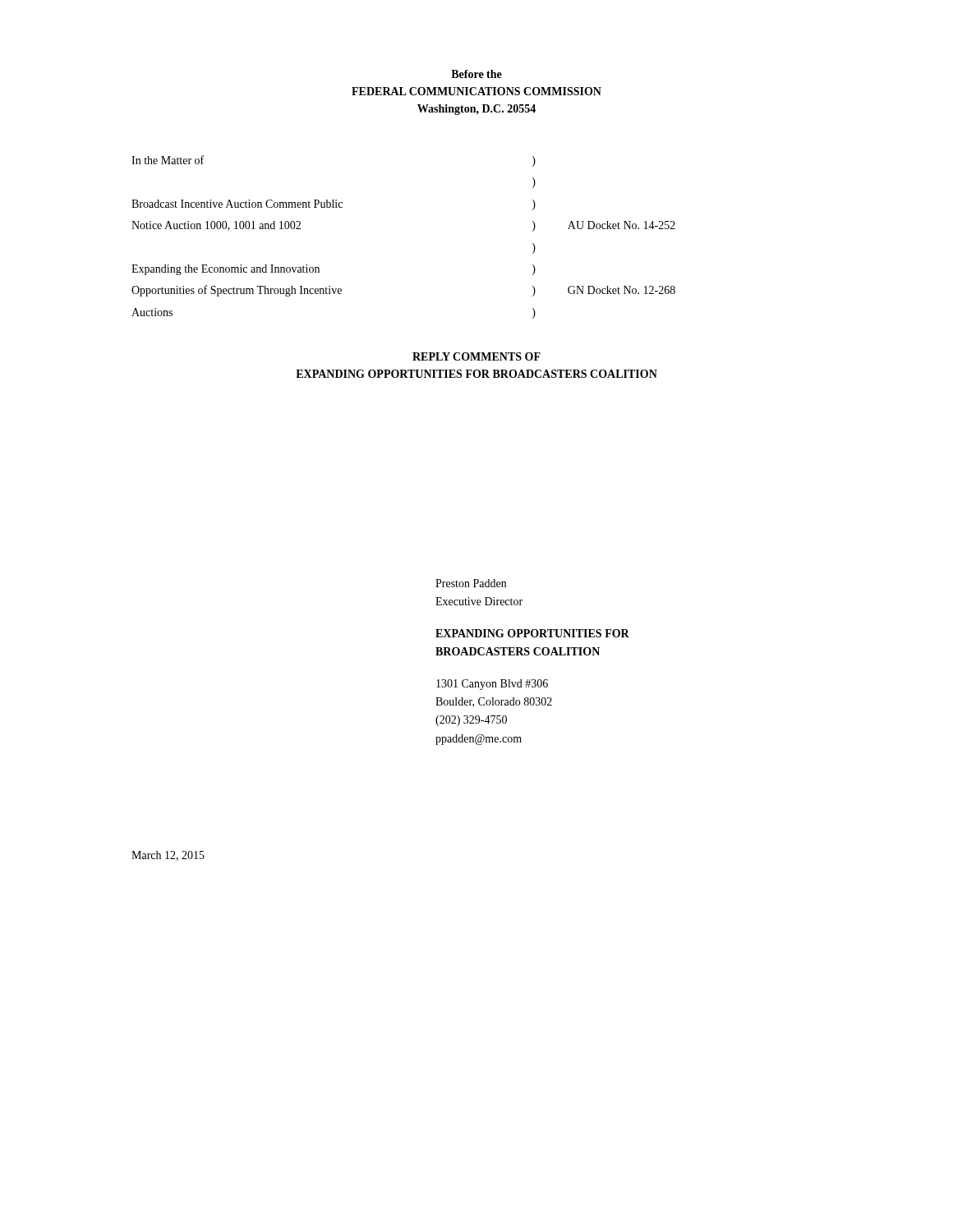The height and width of the screenshot is (1232, 953).
Task: Locate the text block containing "Preston Padden Executive Director EXPANDING OPPORTUNITIES FOR BROADCASTERS"
Action: point(592,662)
